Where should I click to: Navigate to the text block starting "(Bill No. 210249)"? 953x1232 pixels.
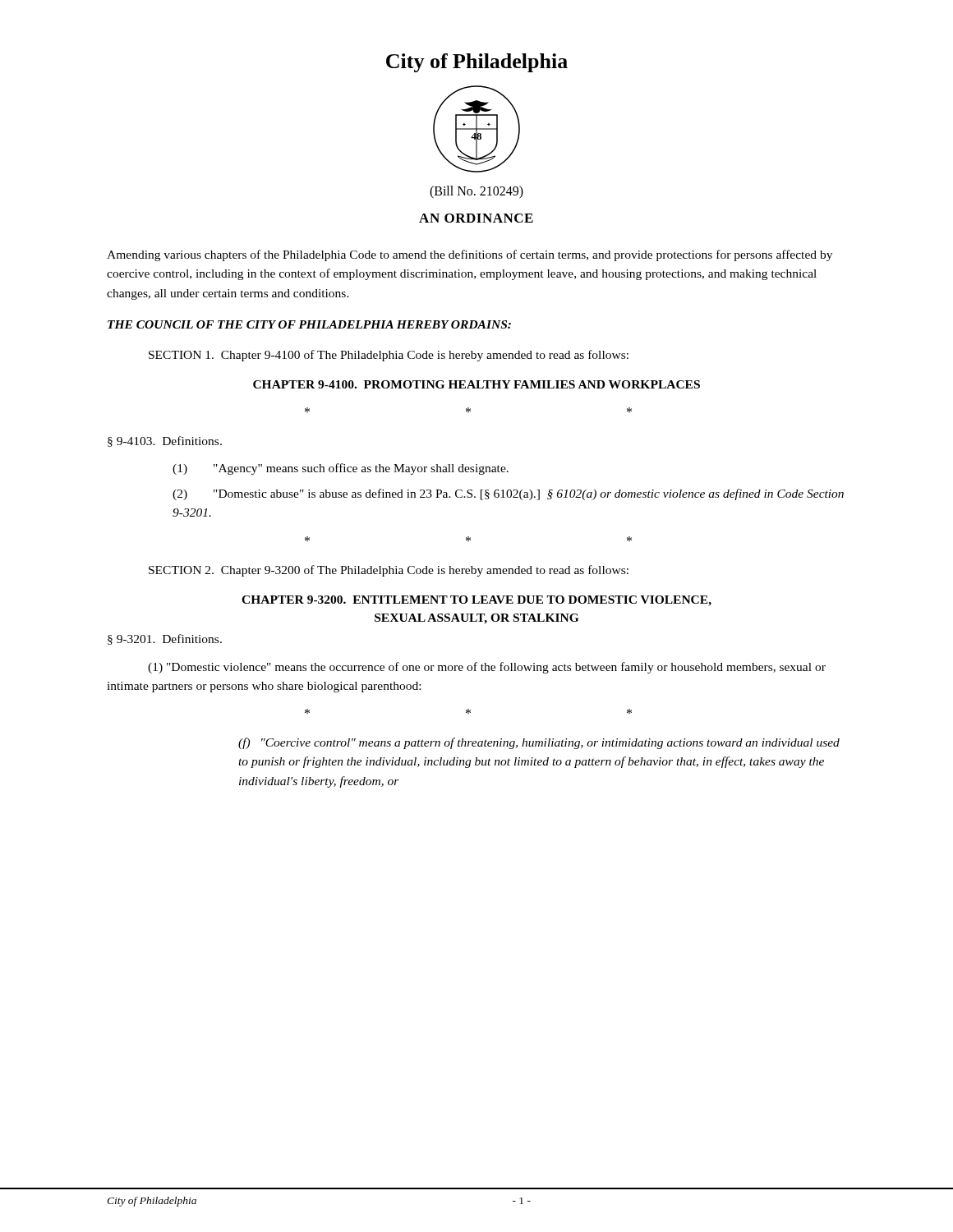(476, 191)
